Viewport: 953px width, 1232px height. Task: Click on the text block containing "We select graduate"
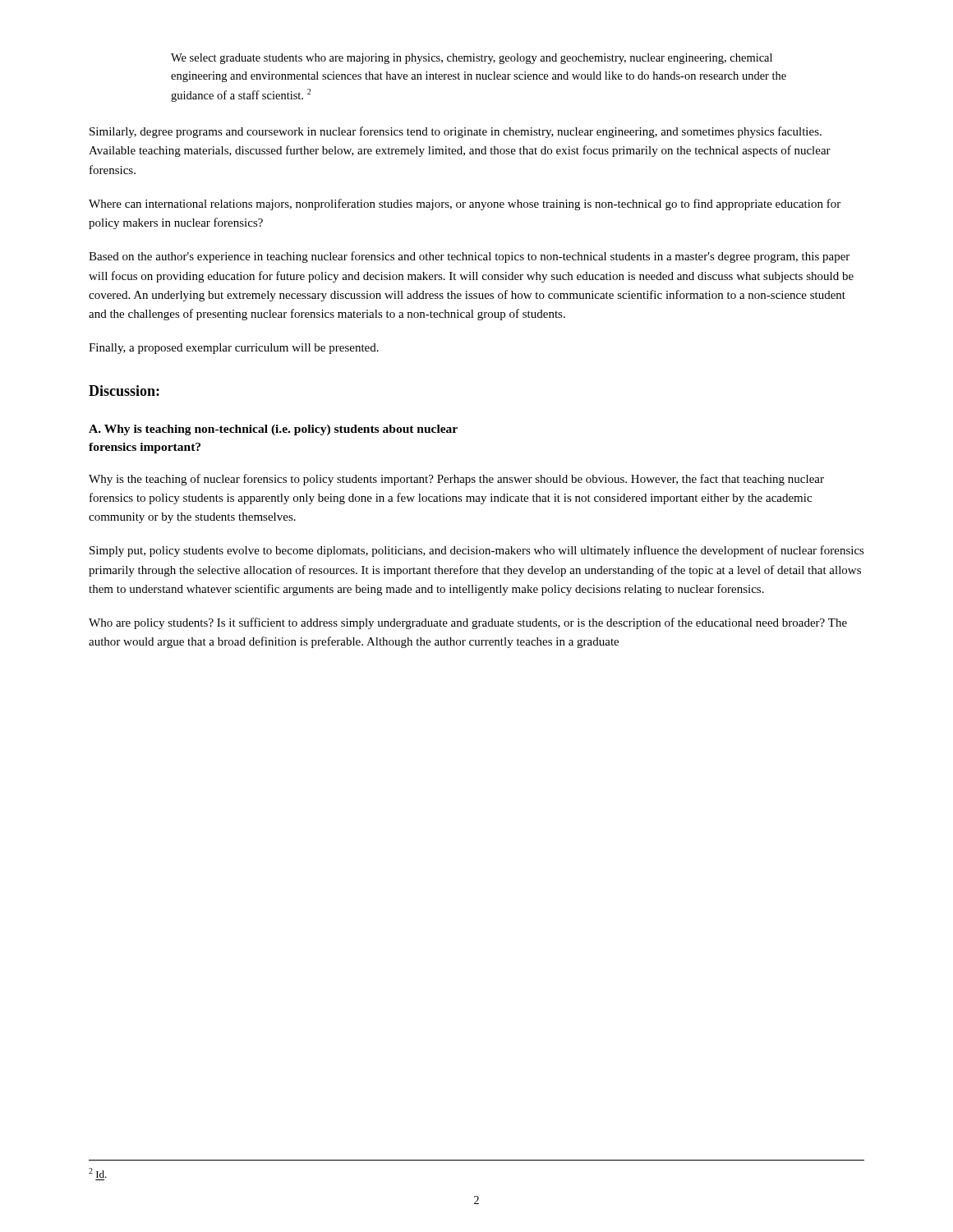(479, 76)
